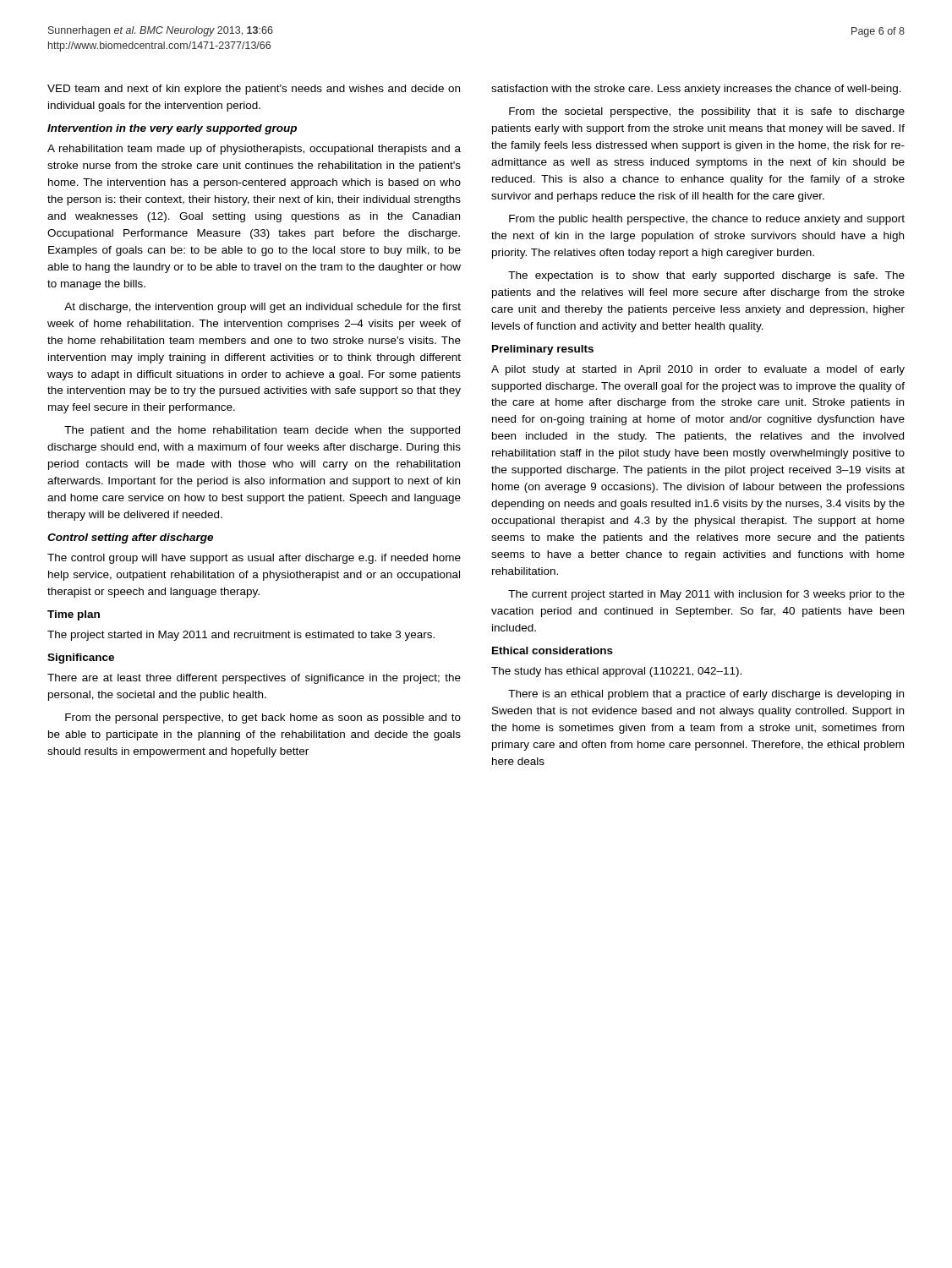The image size is (952, 1268).
Task: Click on the section header containing "Intervention in the"
Action: [172, 128]
